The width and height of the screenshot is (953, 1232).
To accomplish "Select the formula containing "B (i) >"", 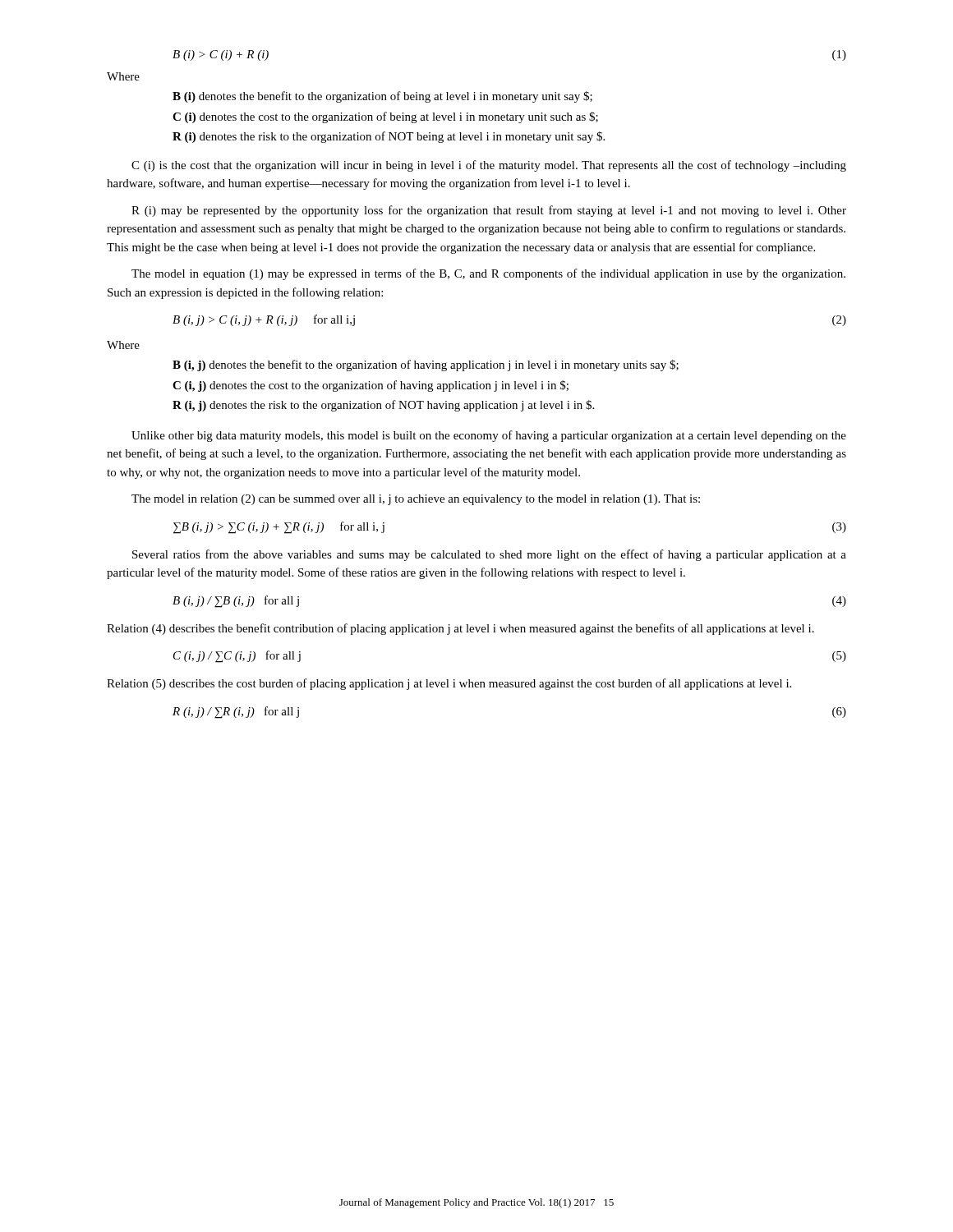I will tap(226, 55).
